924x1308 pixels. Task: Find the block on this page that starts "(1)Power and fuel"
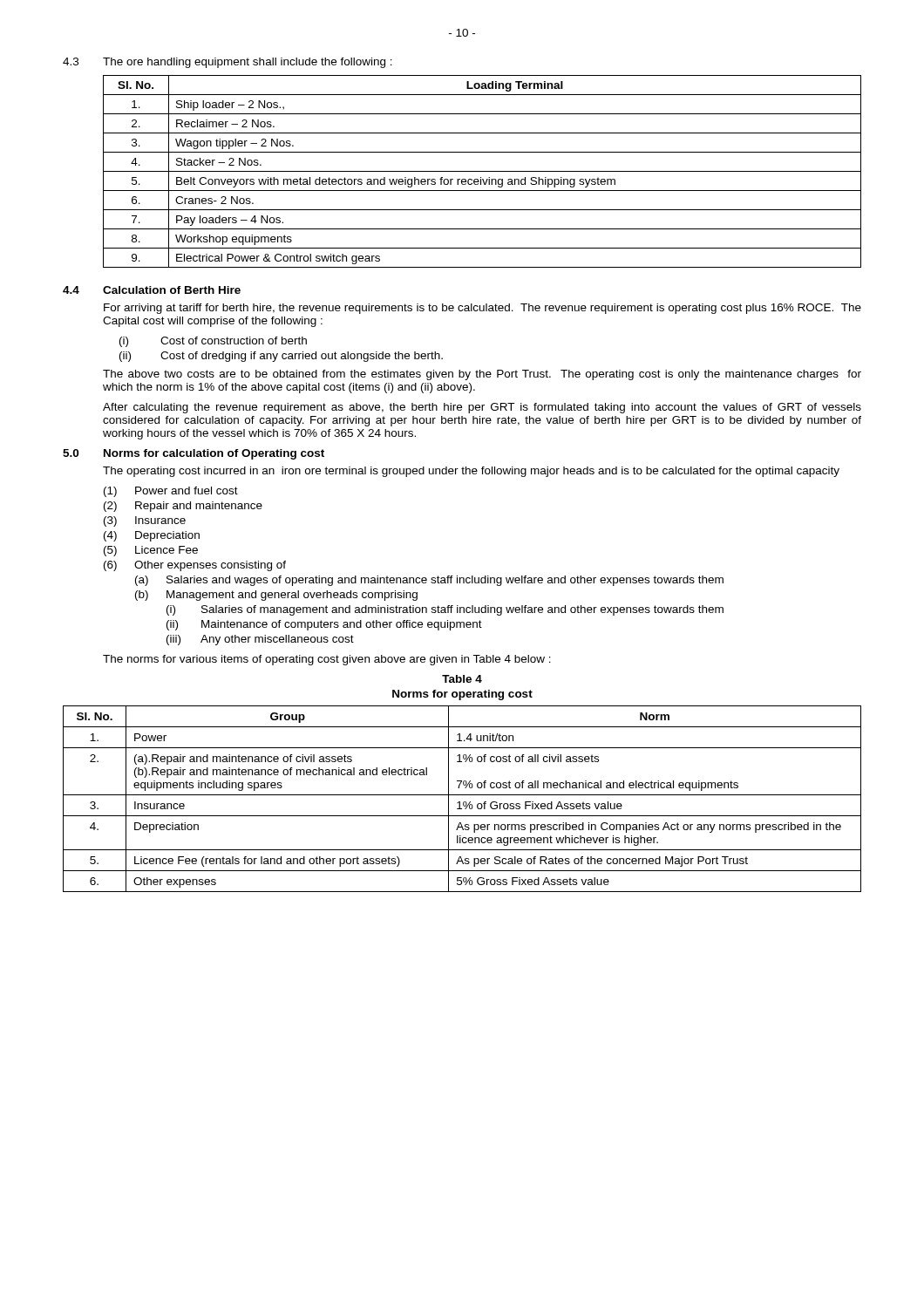pyautogui.click(x=171, y=492)
